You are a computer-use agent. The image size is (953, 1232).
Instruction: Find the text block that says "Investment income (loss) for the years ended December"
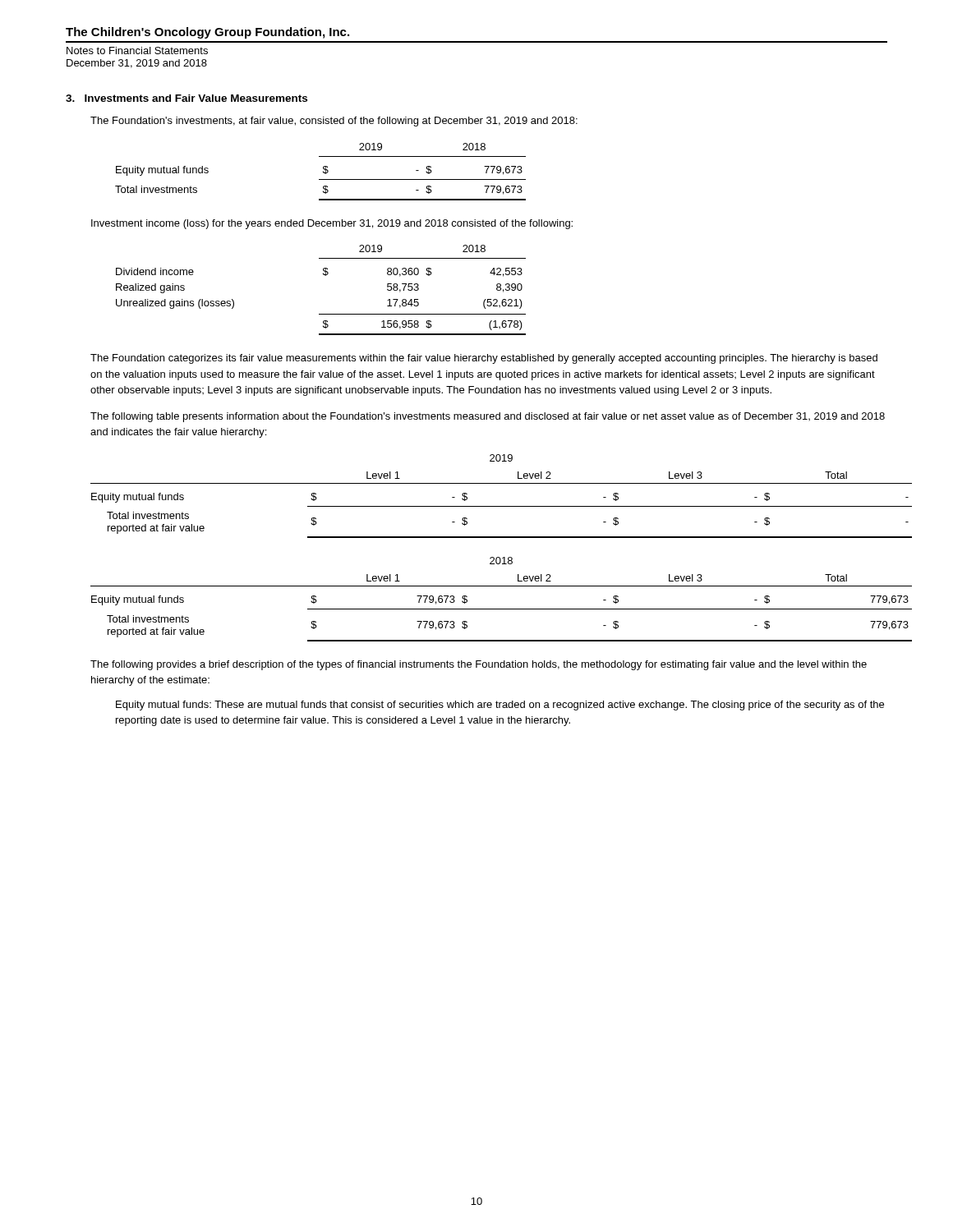pos(332,223)
